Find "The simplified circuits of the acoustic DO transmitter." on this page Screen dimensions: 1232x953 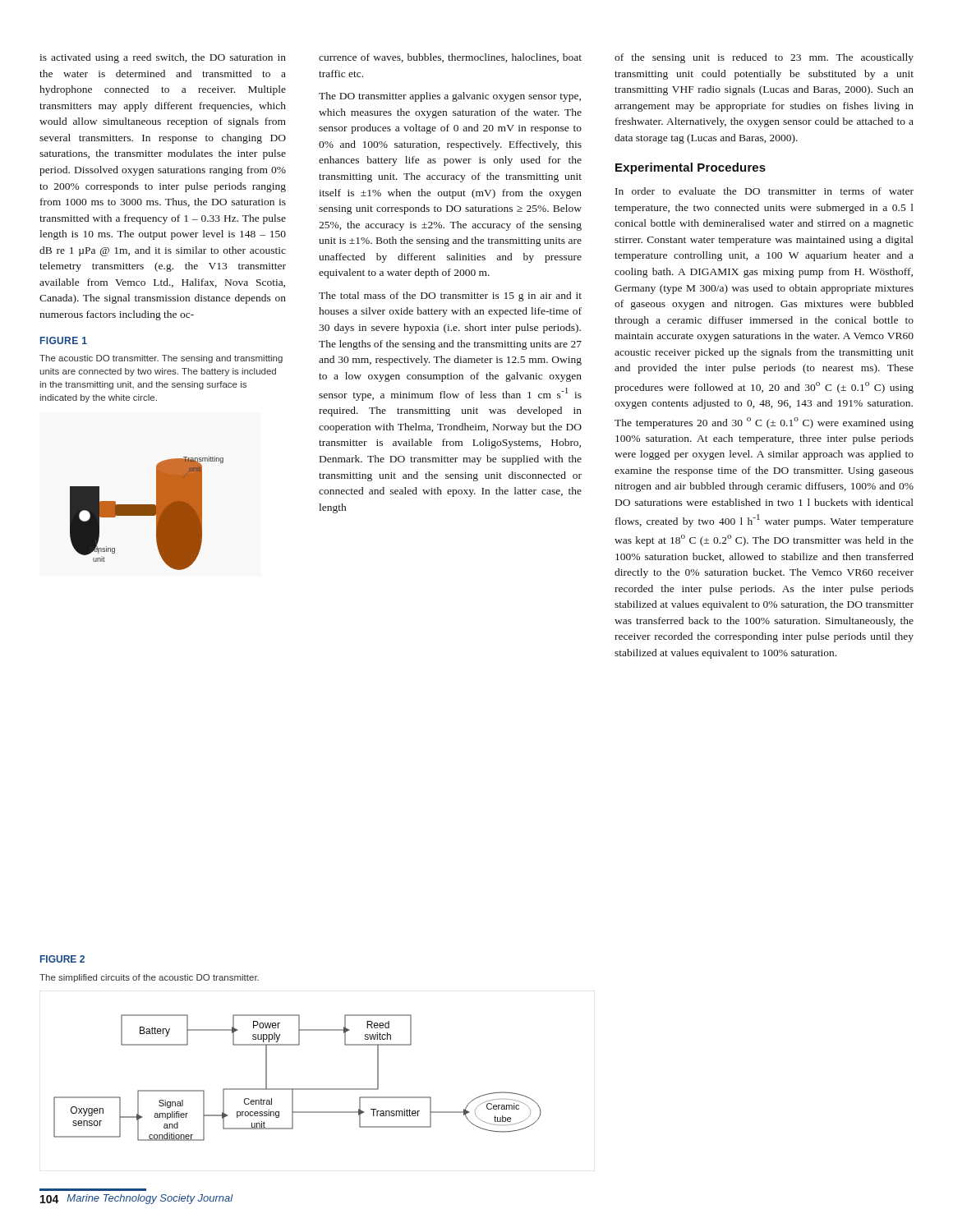pos(149,977)
